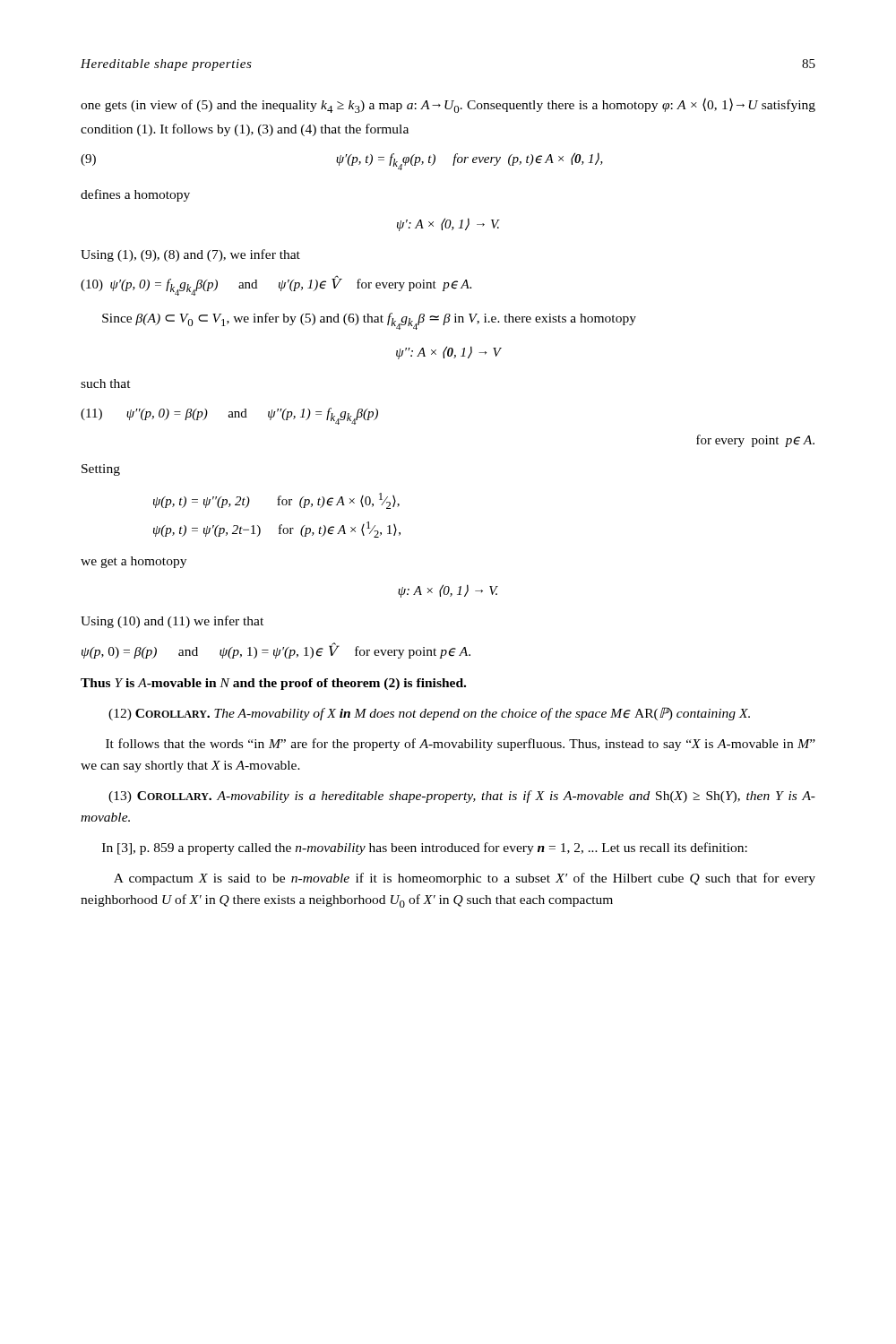Click on the formula with the text "ψ′: A × ⟨0,"

[448, 225]
